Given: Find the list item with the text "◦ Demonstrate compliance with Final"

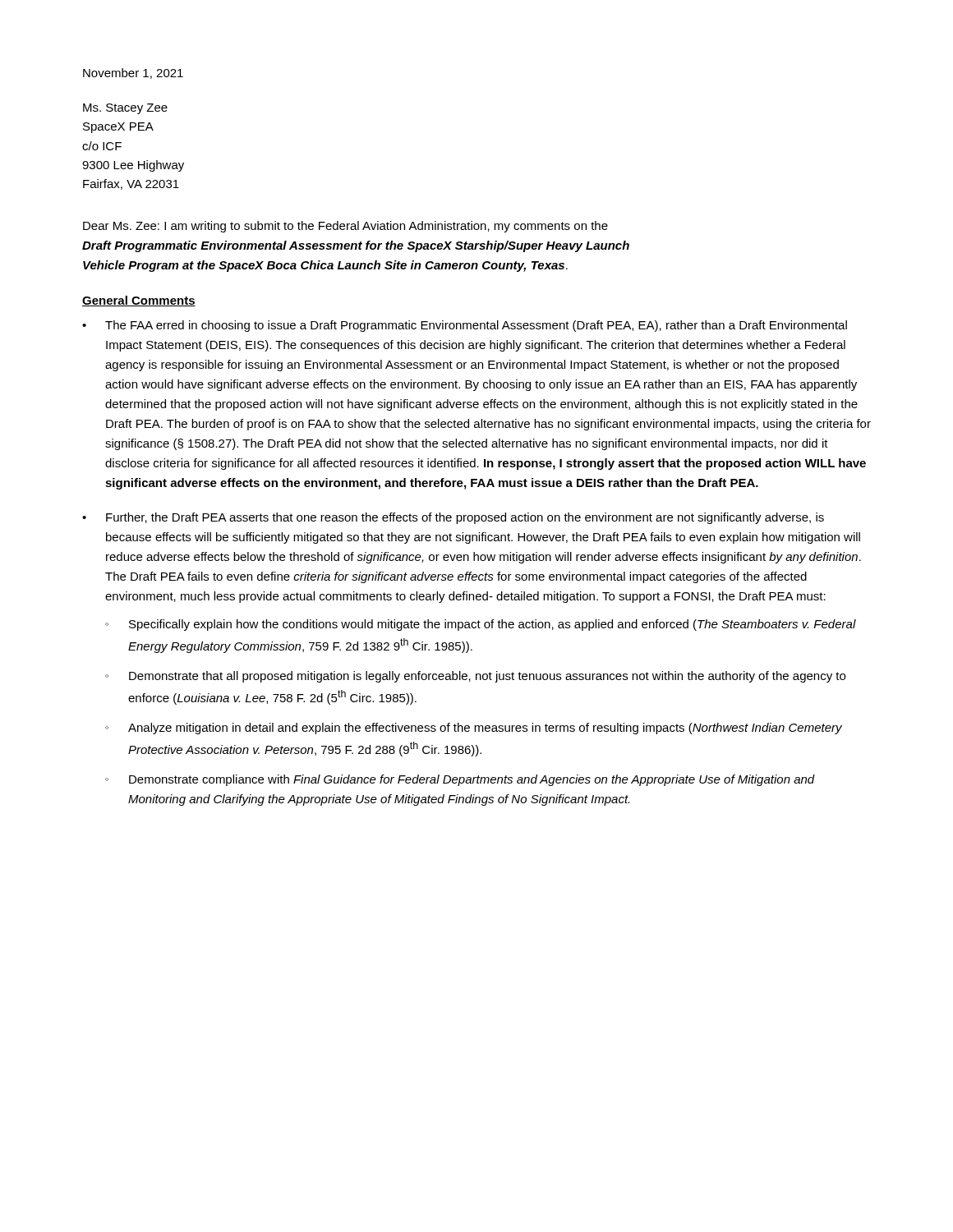Looking at the screenshot, I should coord(488,789).
